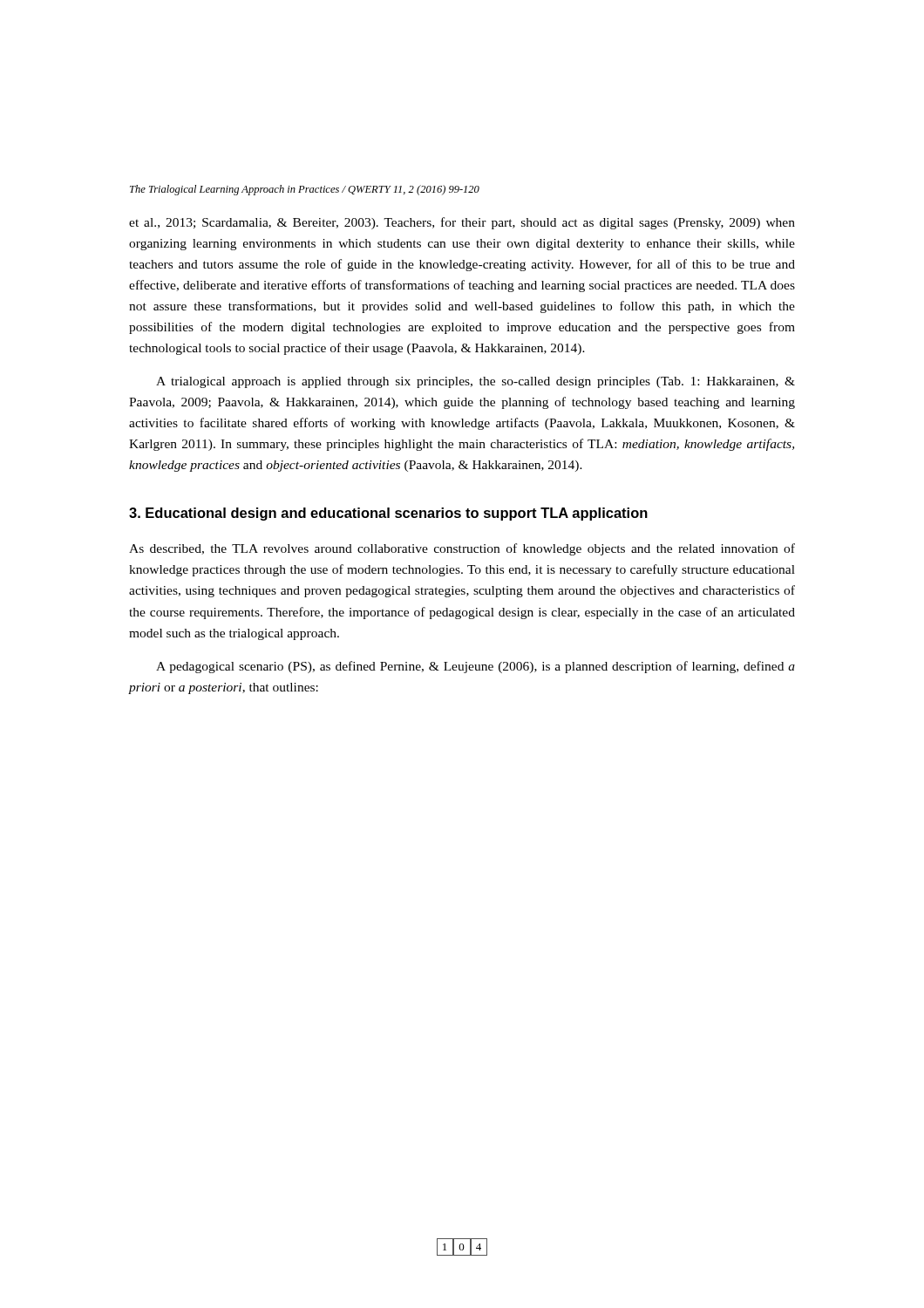Find the element starting "et al., 2013;"
The height and width of the screenshot is (1308, 924).
[462, 285]
